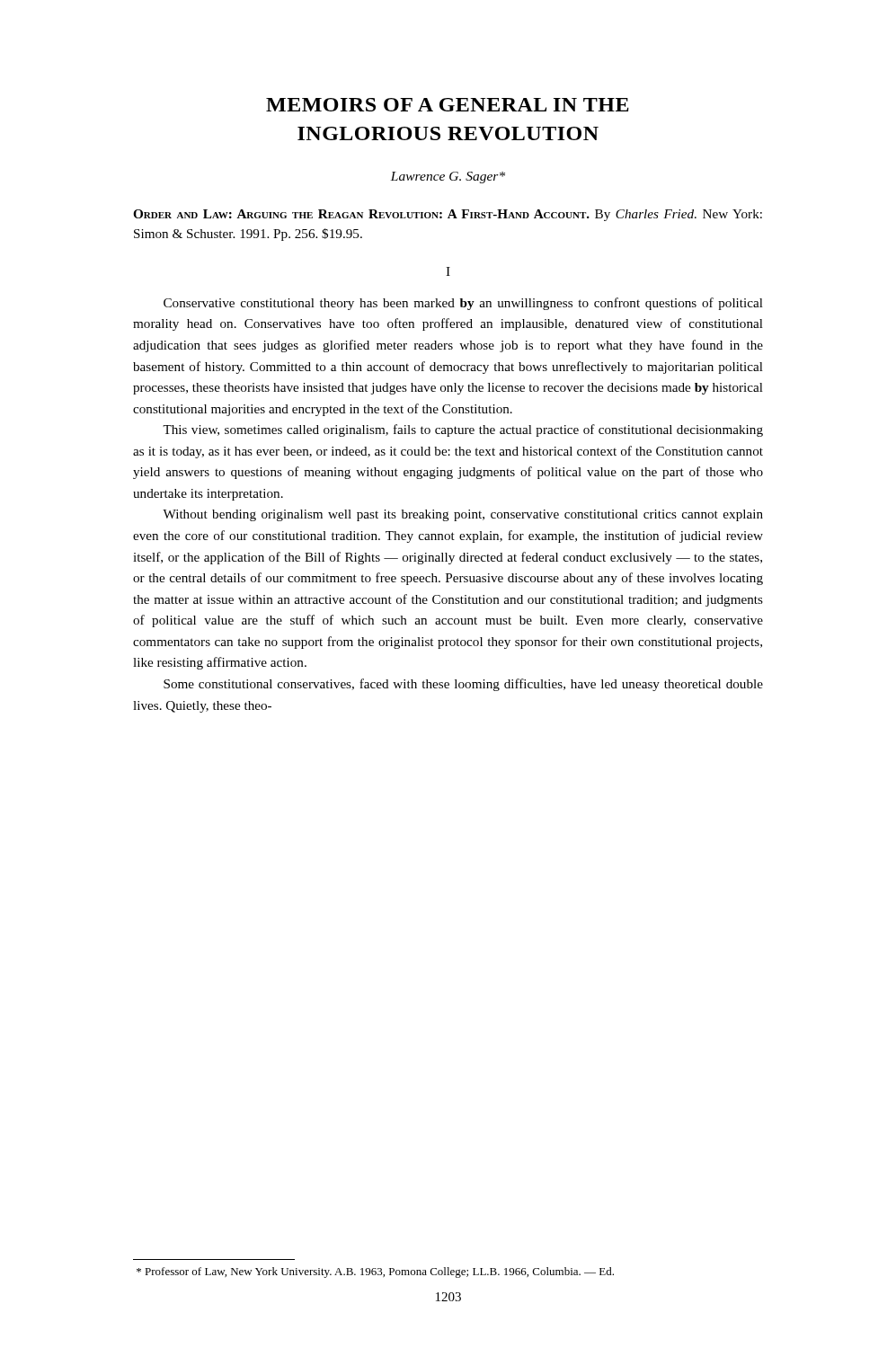Find the text block that reads "Without bending originalism well"
This screenshot has width=896, height=1348.
[x=448, y=588]
